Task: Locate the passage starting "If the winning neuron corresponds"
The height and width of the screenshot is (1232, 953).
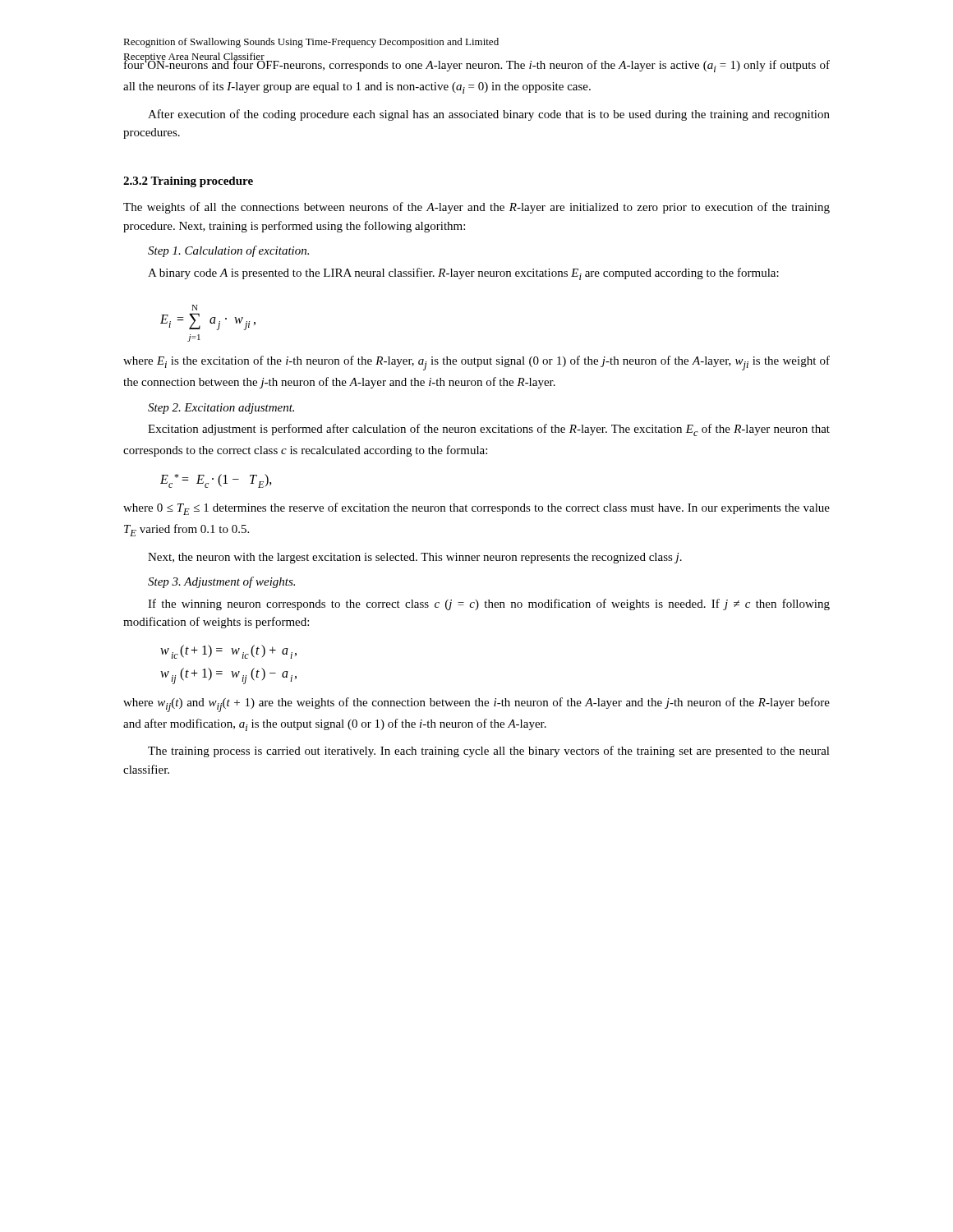Action: click(x=476, y=613)
